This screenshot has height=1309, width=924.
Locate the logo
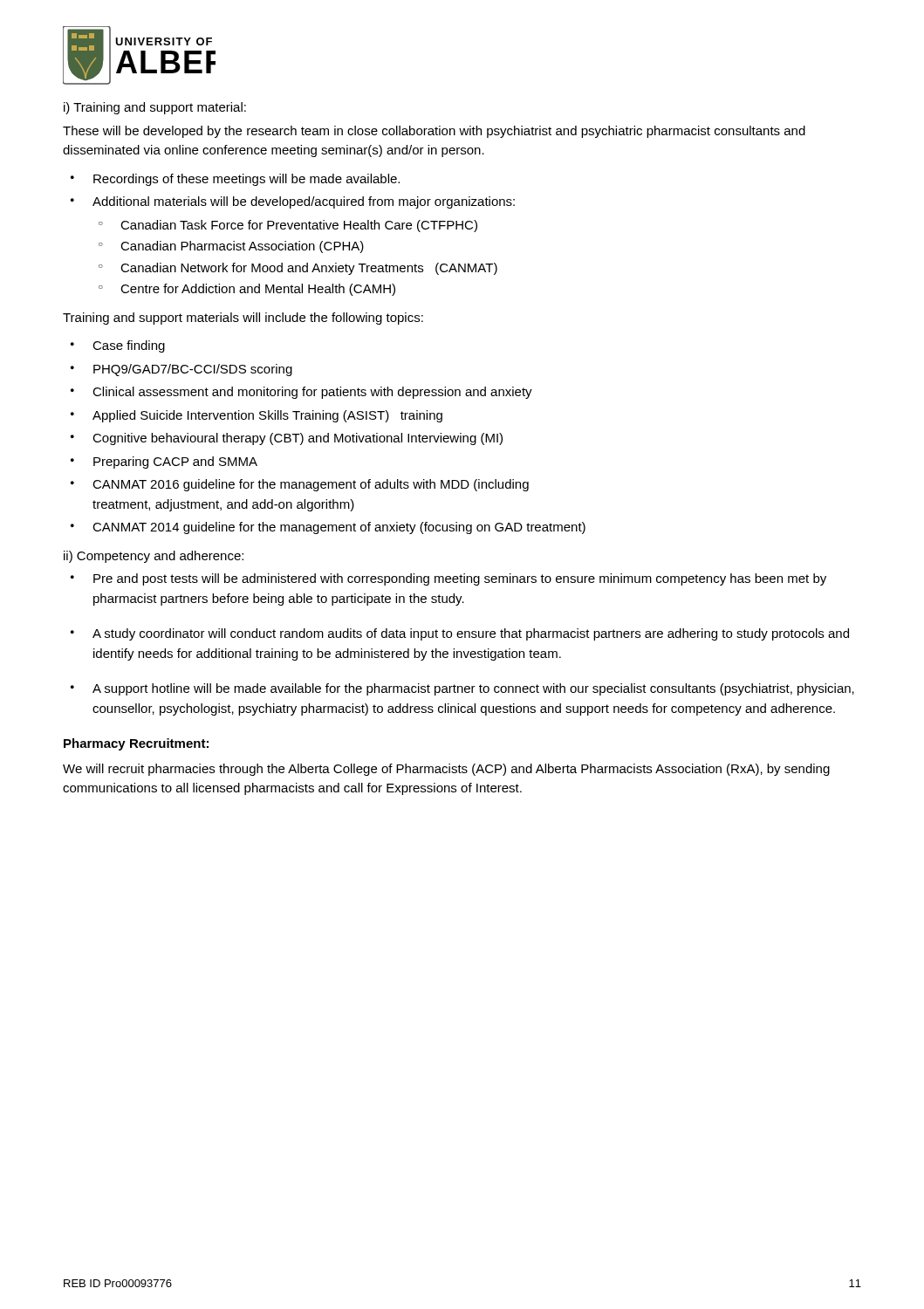click(x=462, y=56)
